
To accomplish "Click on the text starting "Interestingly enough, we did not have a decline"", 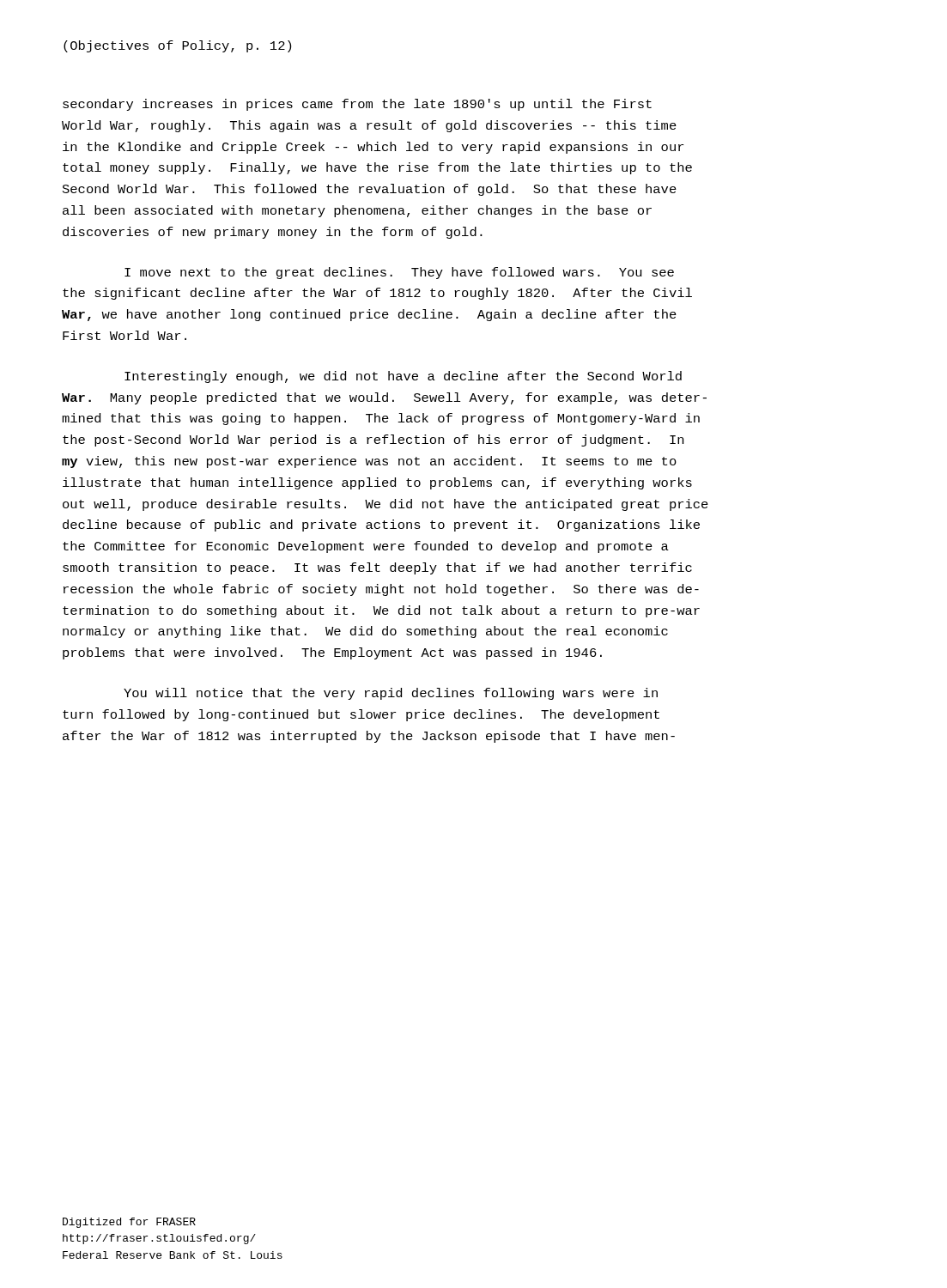I will coord(385,515).
